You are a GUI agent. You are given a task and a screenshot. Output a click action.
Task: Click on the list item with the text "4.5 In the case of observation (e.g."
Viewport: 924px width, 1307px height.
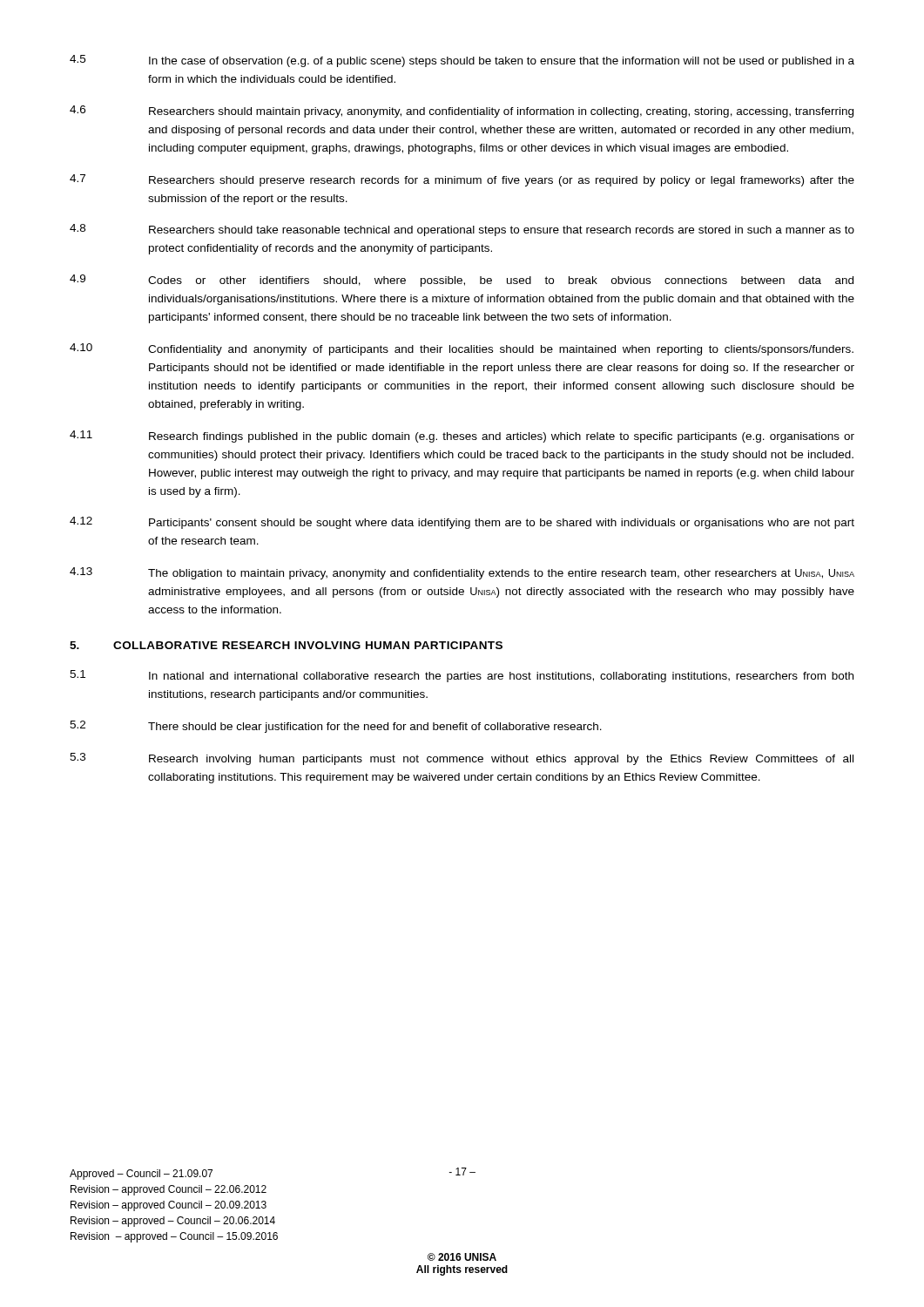[x=462, y=71]
